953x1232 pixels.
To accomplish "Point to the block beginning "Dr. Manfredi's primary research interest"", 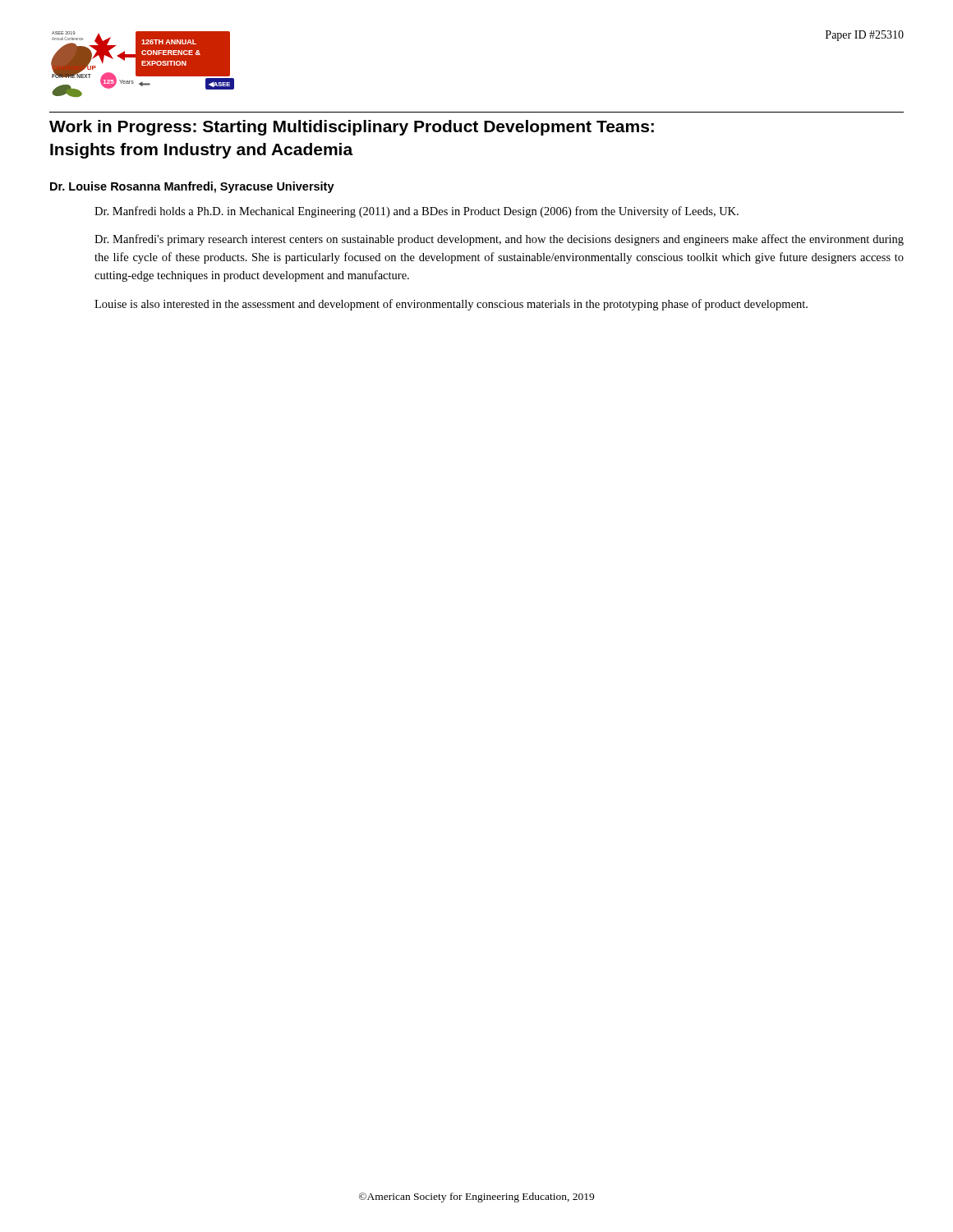I will tap(499, 257).
